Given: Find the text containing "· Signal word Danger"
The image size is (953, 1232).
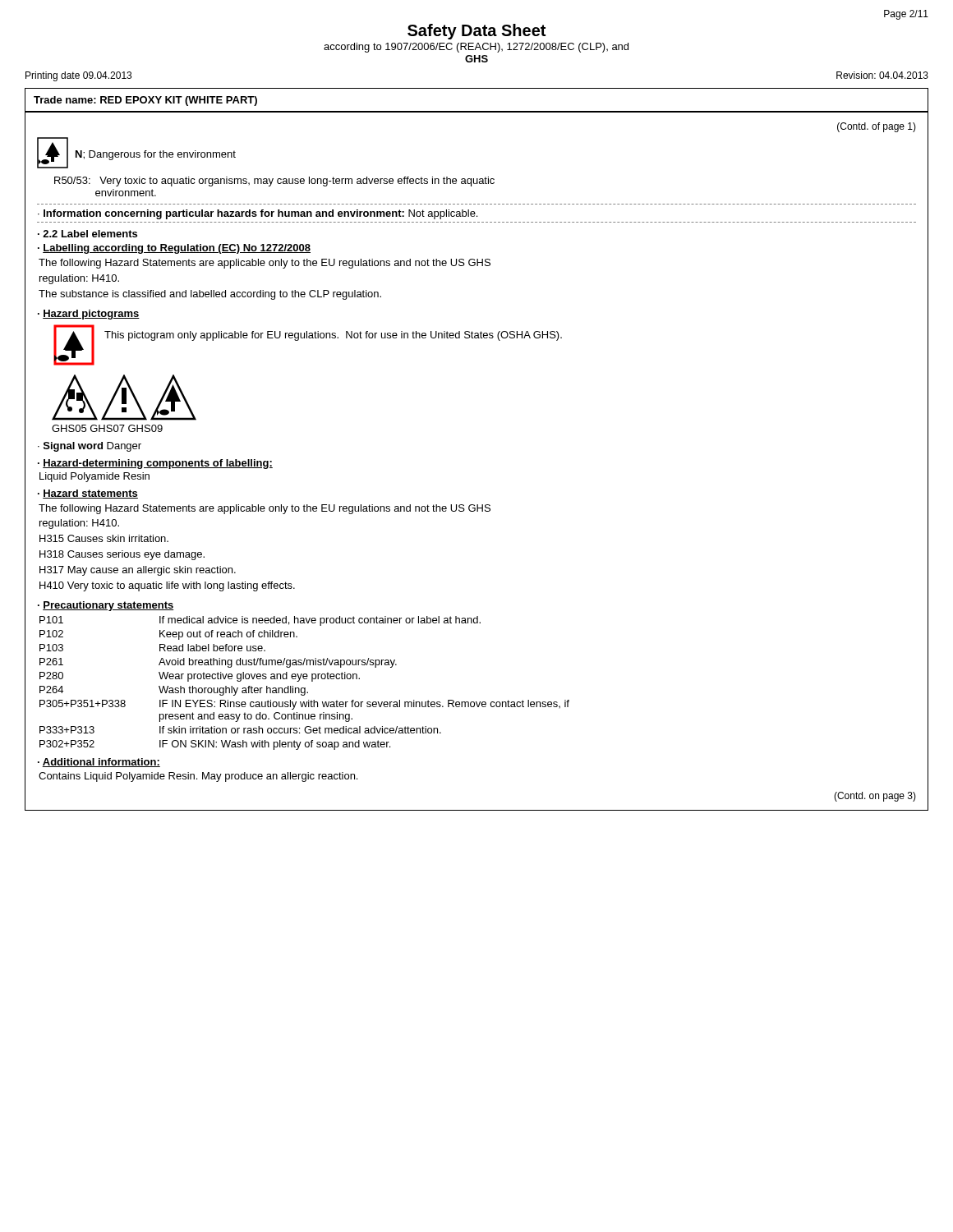Looking at the screenshot, I should click(x=89, y=445).
